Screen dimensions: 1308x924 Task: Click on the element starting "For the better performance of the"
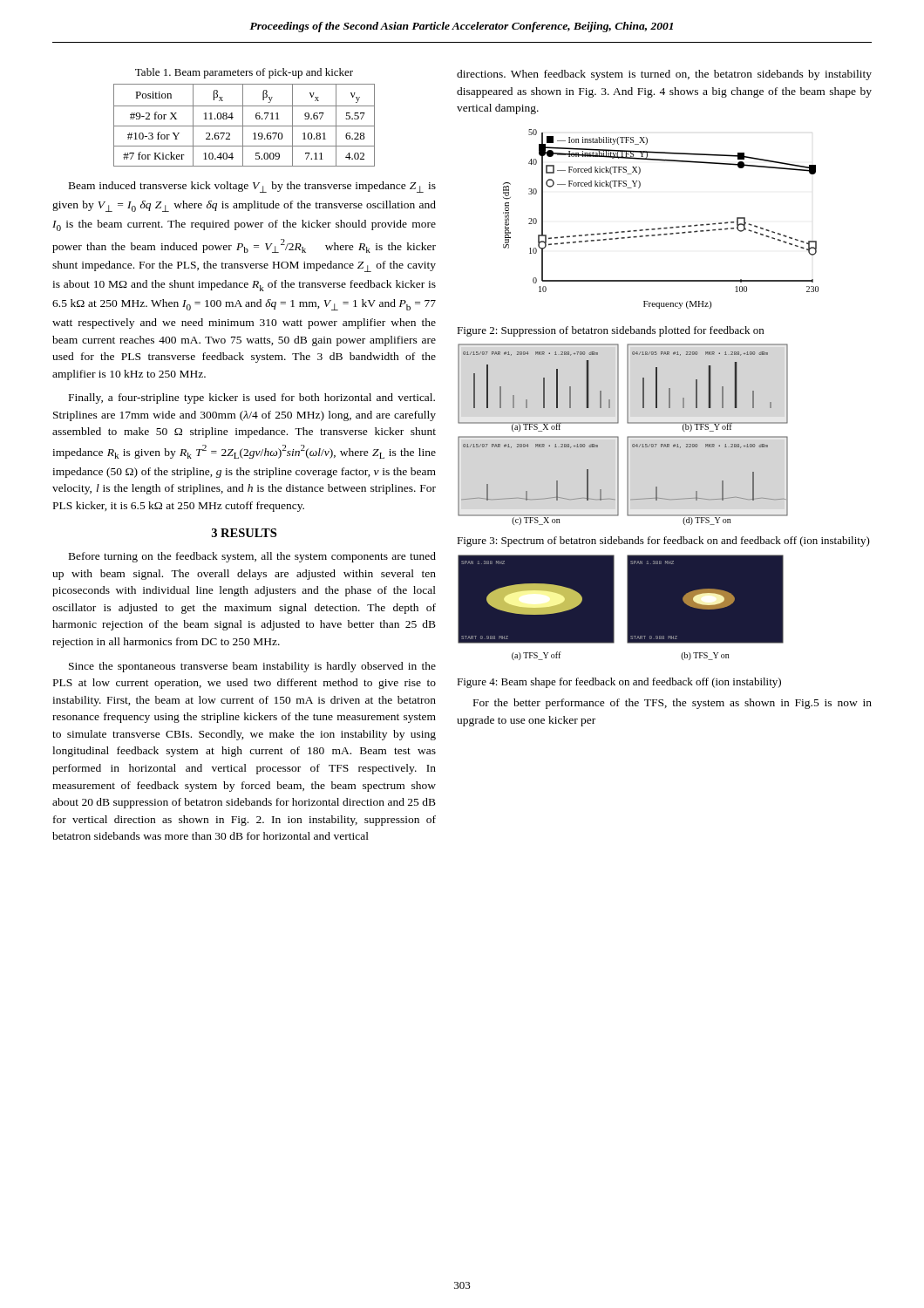click(x=664, y=711)
